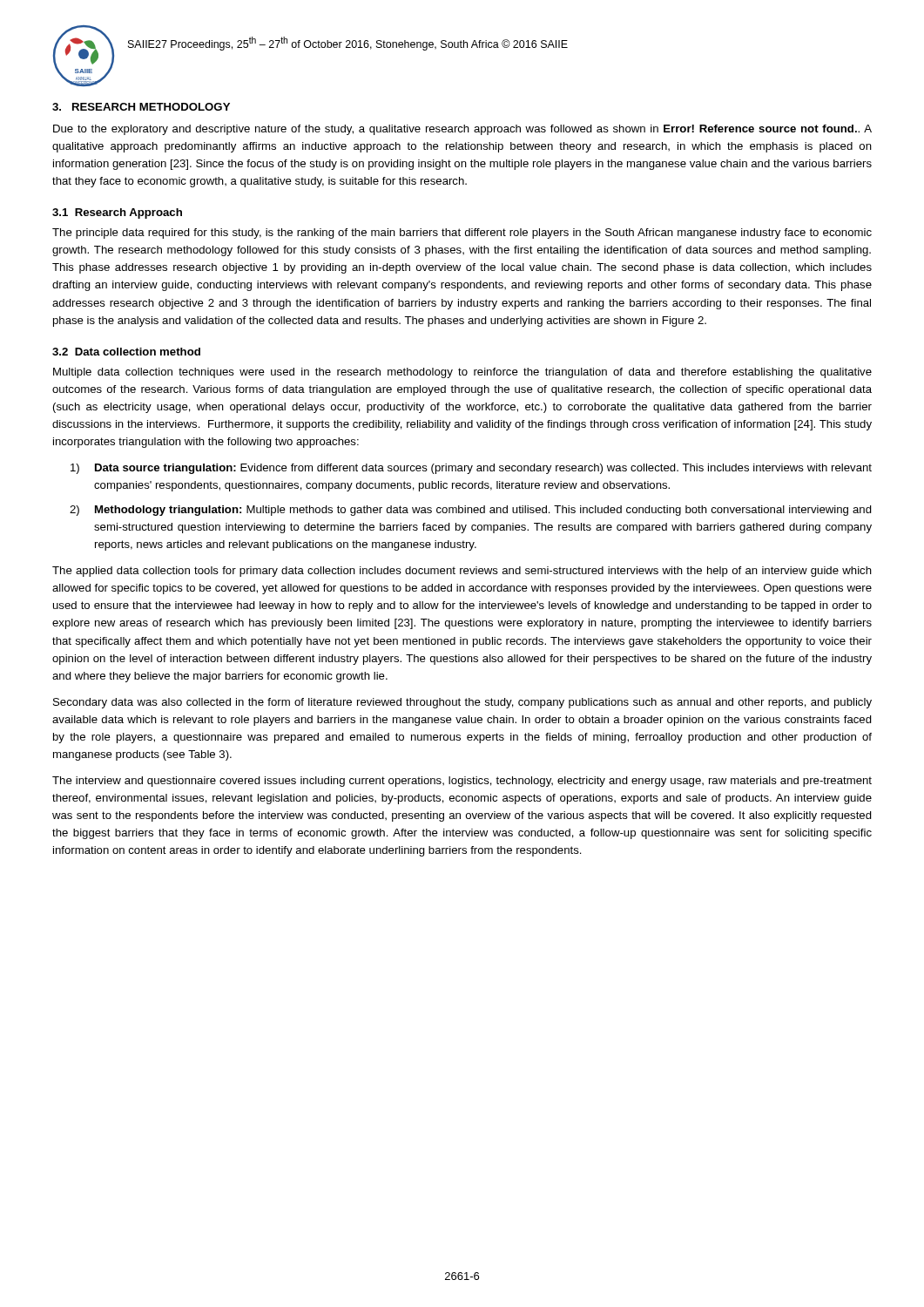The image size is (924, 1307).
Task: Point to the block beginning "Due to the"
Action: tap(462, 155)
